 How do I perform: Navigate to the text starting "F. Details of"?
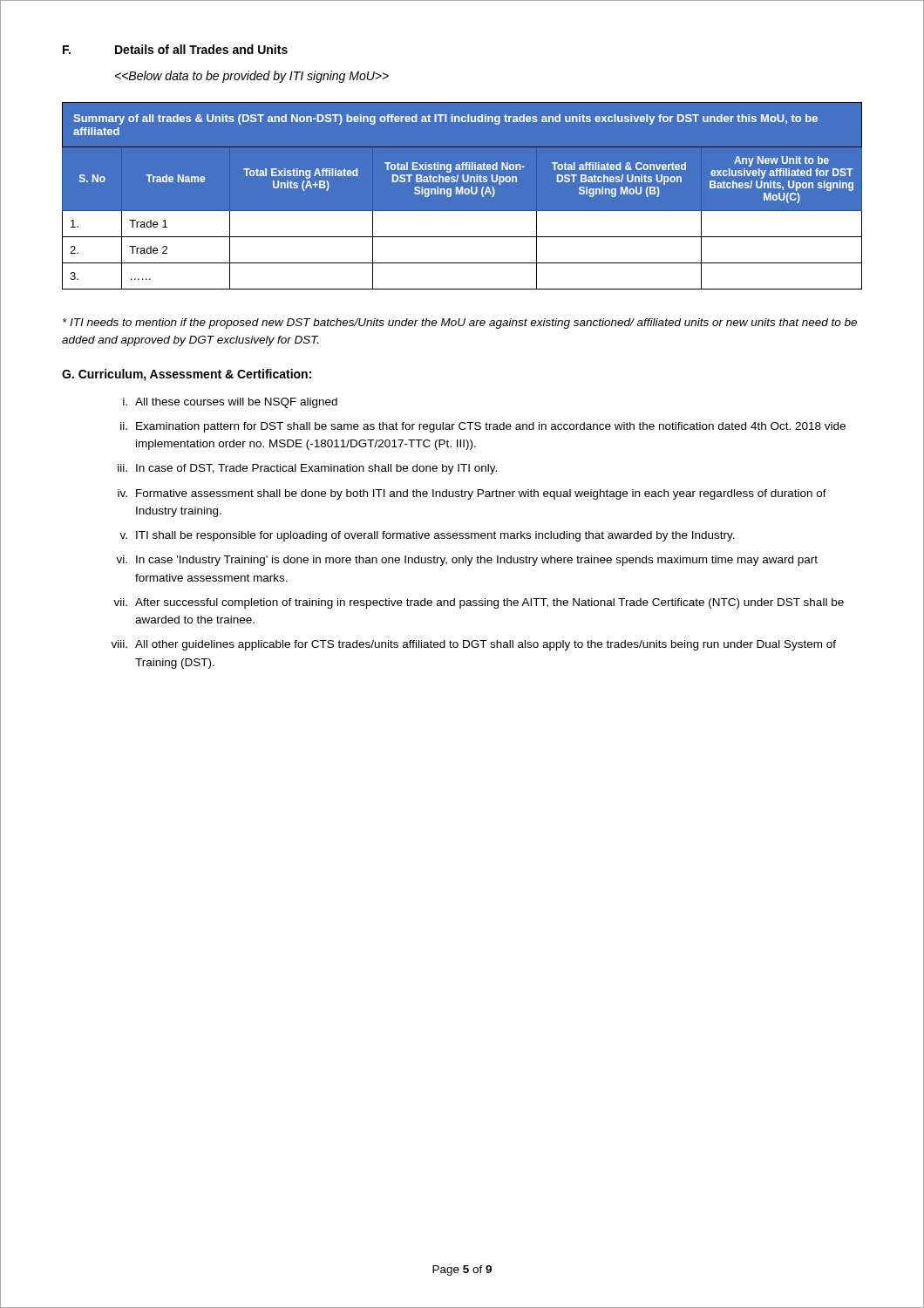point(175,50)
